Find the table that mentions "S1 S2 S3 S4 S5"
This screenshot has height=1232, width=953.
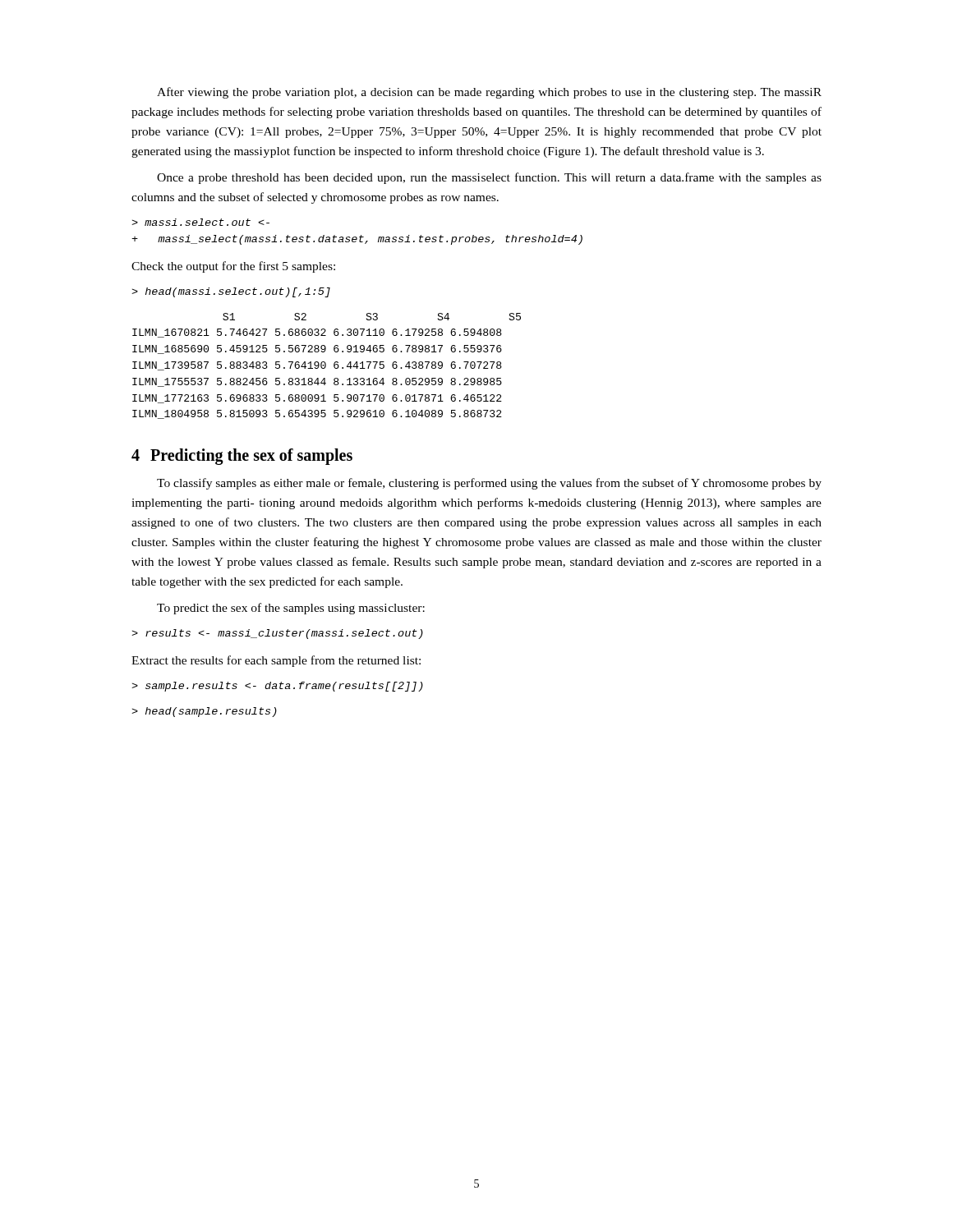pos(476,366)
